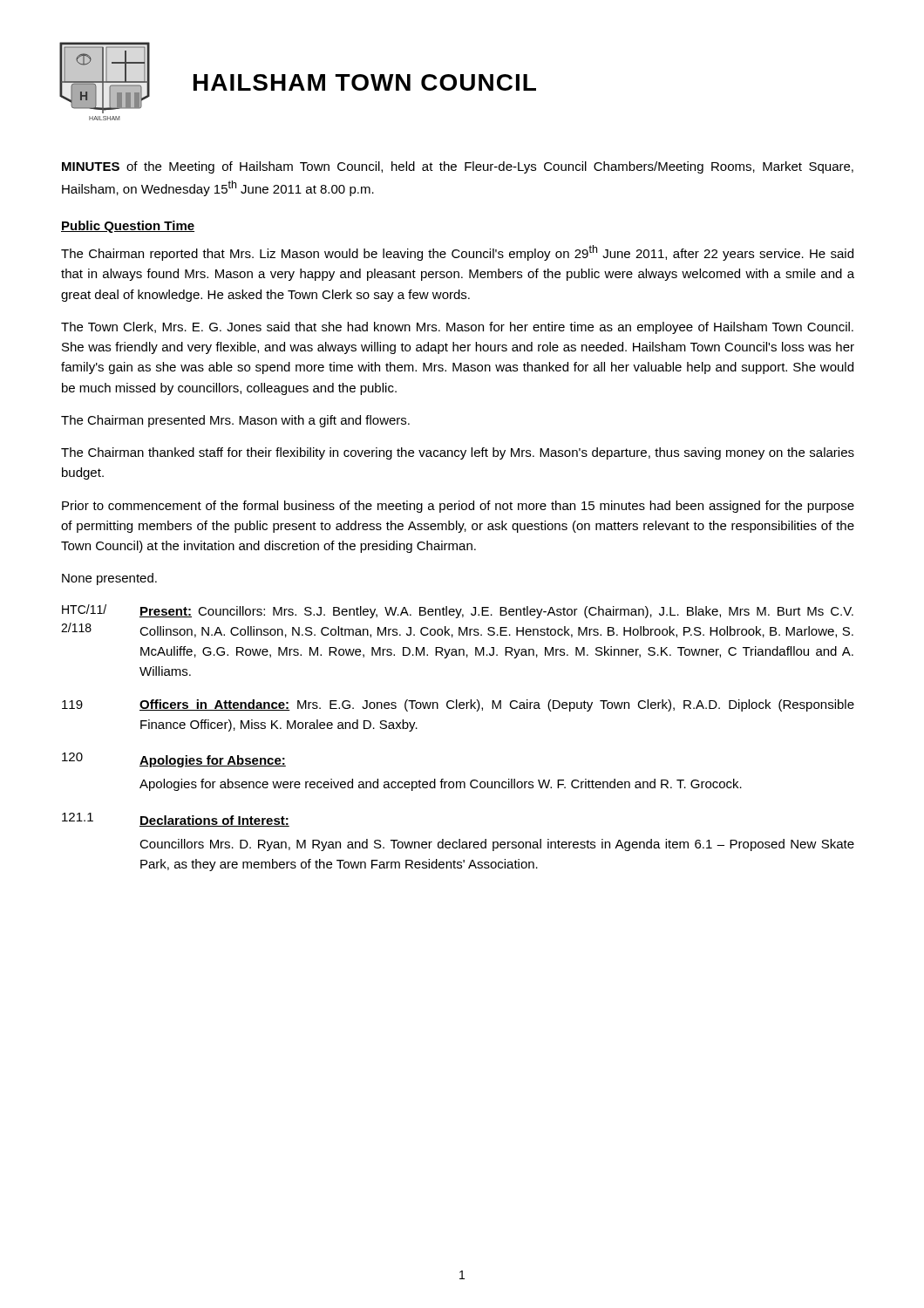Click on the logo
924x1308 pixels.
point(109,83)
